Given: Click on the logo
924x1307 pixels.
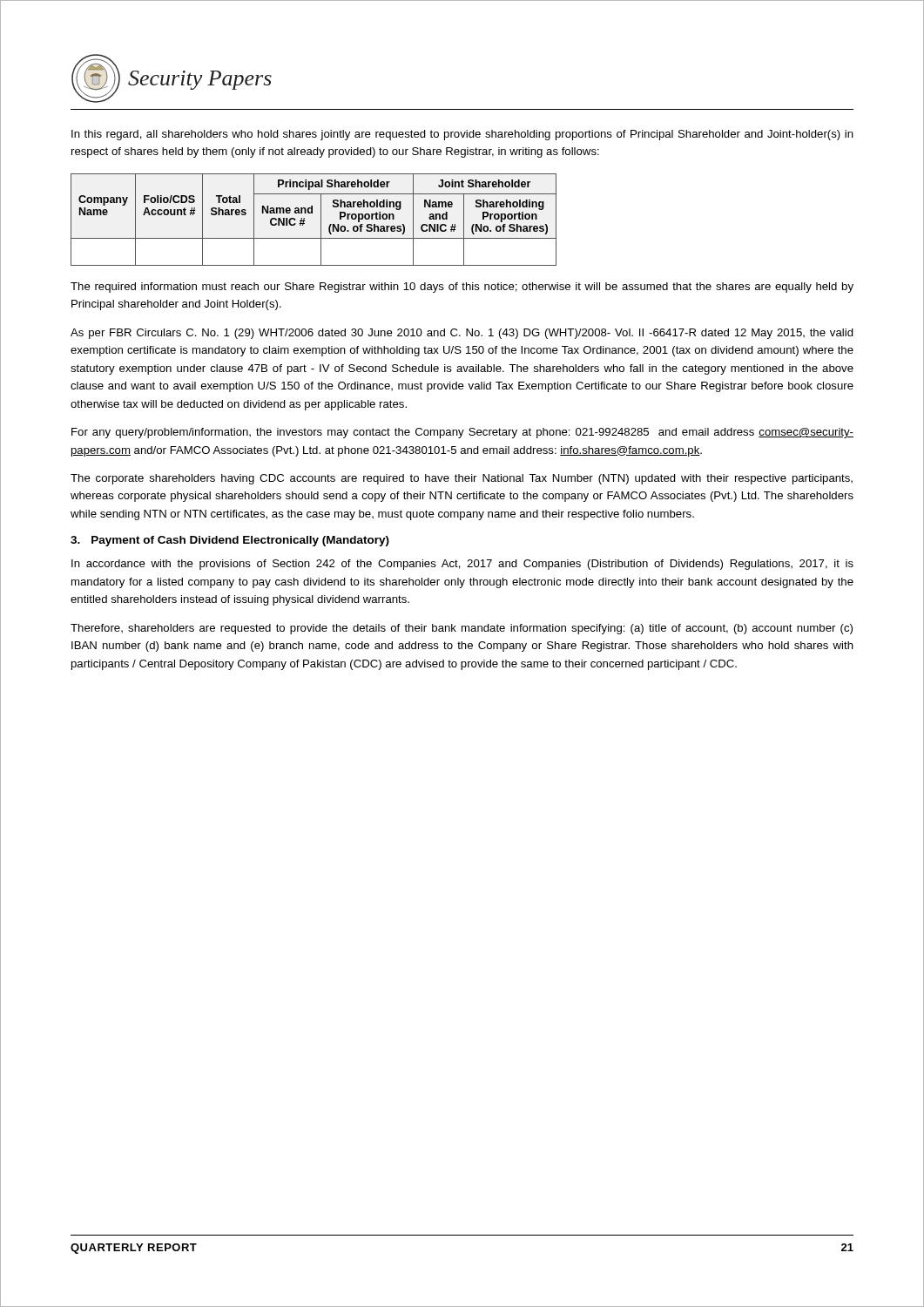Looking at the screenshot, I should [462, 78].
